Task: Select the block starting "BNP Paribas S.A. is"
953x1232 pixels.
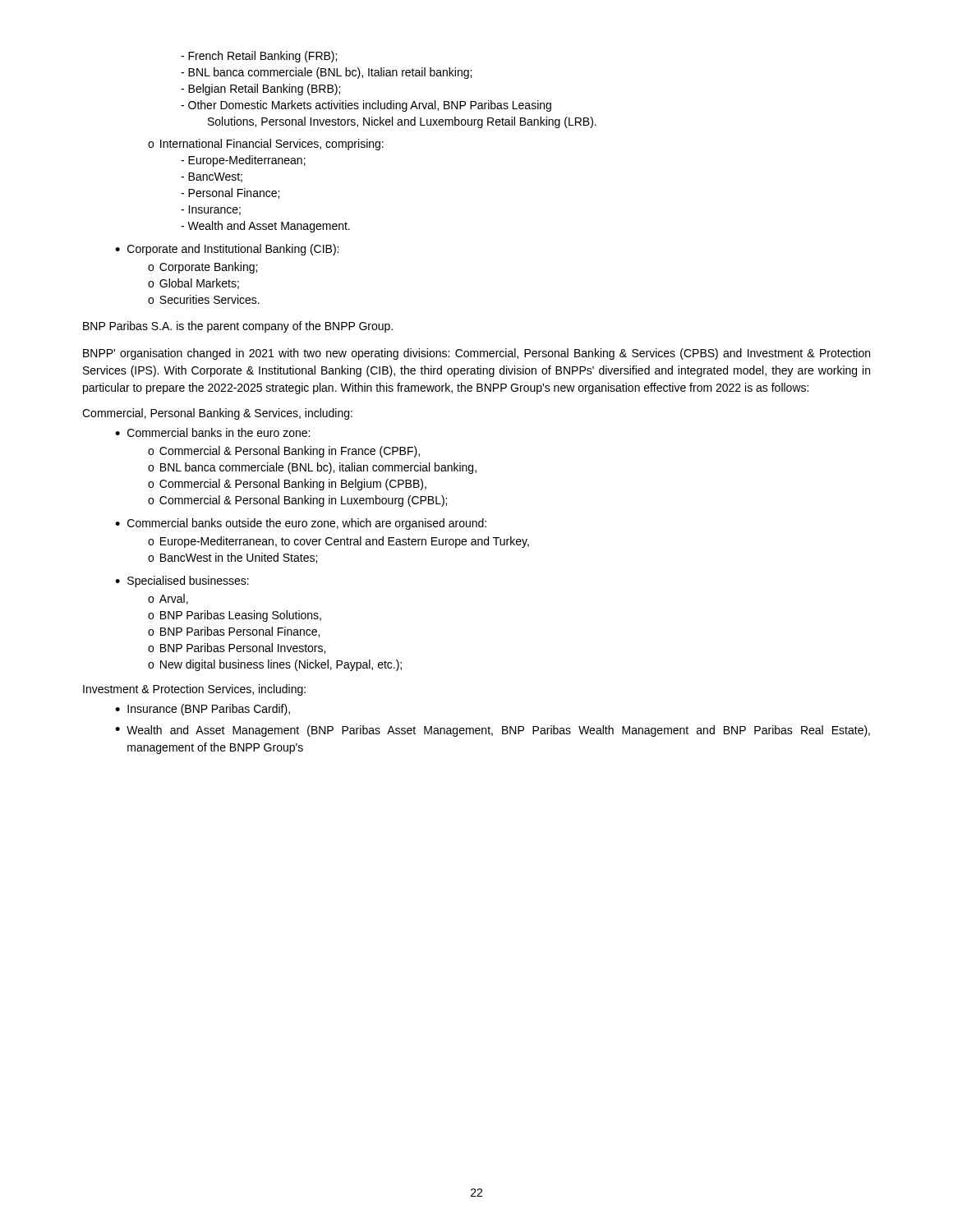Action: click(238, 326)
